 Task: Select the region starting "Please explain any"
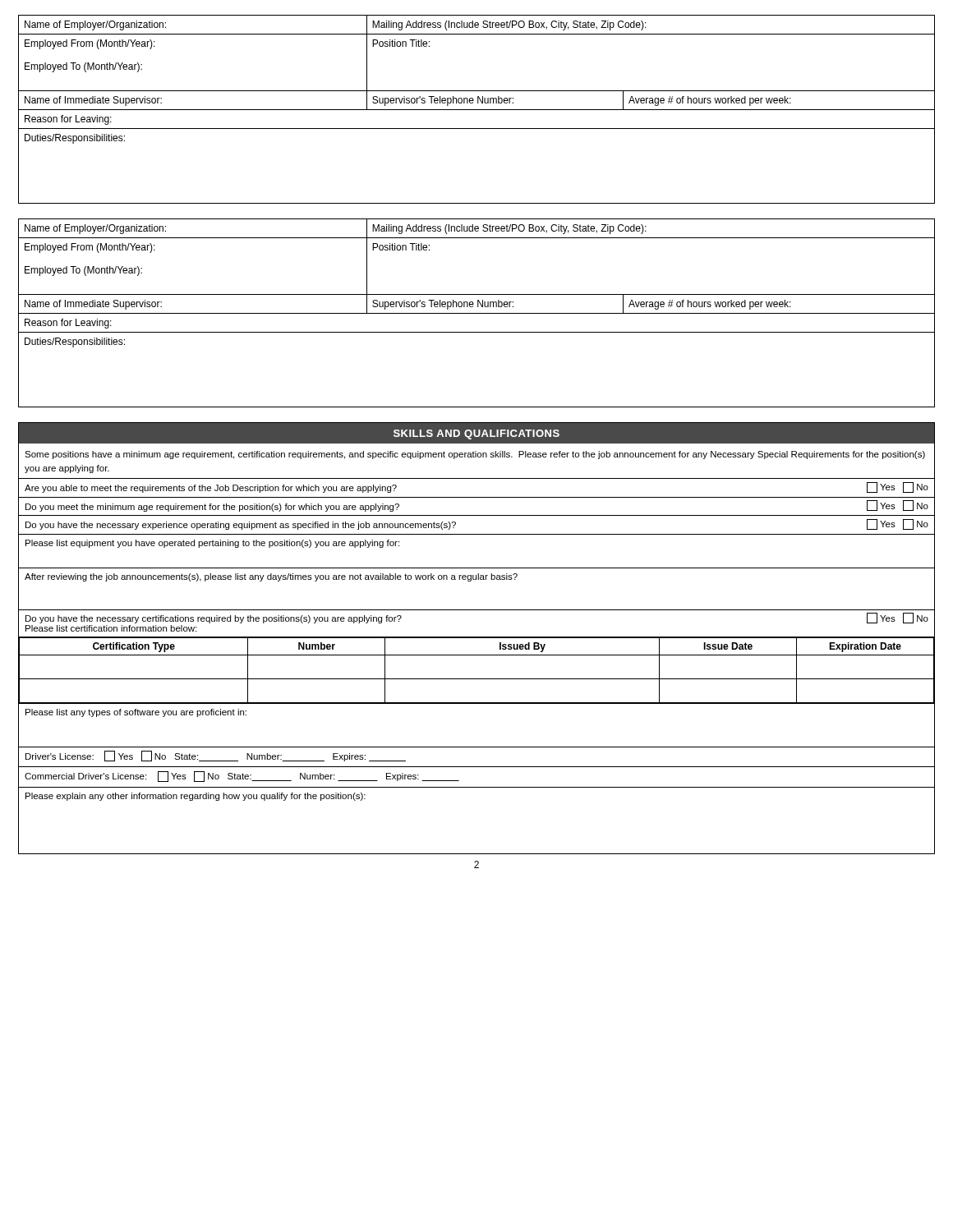pyautogui.click(x=195, y=796)
